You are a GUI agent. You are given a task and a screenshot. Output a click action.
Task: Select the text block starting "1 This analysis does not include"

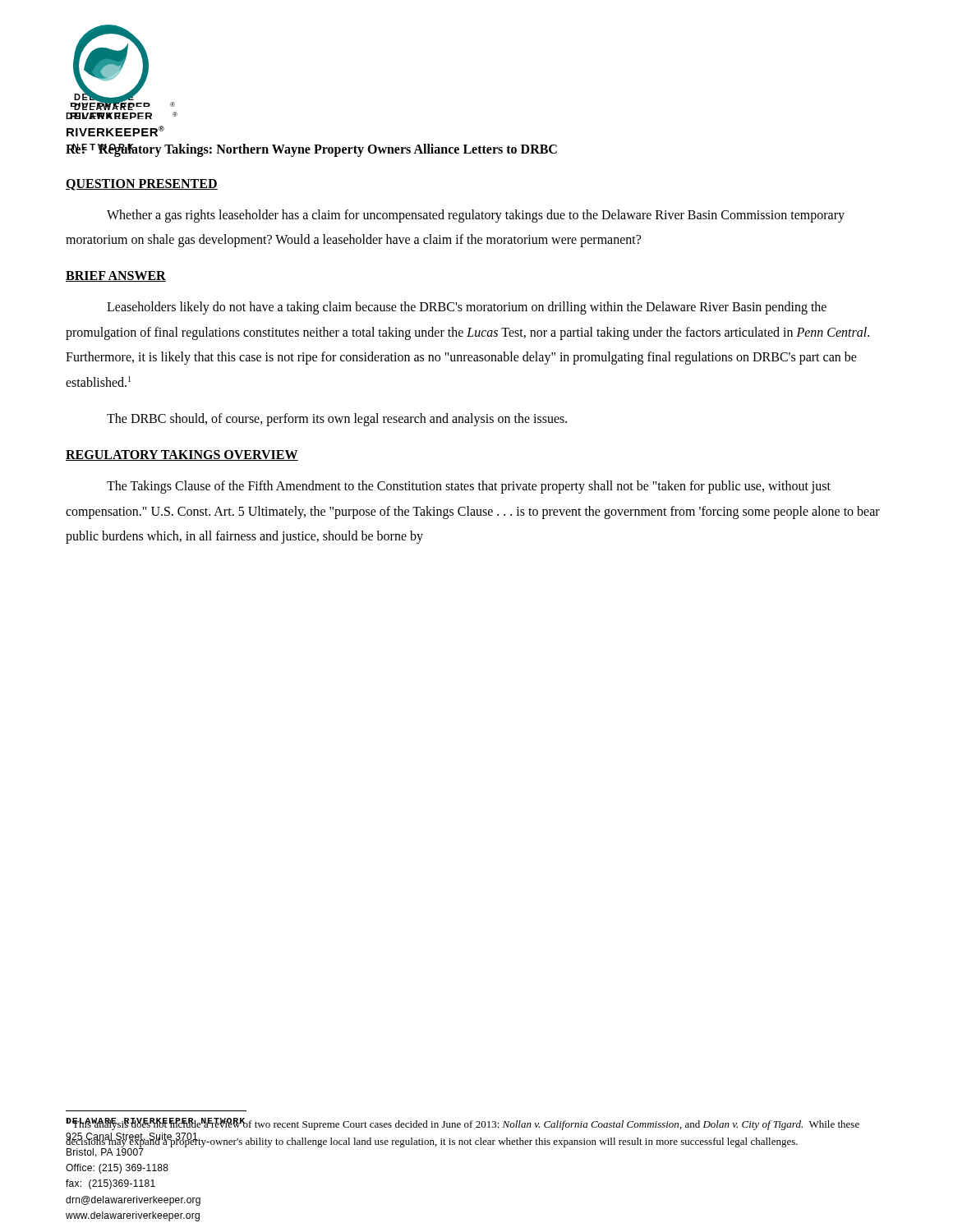click(463, 1132)
